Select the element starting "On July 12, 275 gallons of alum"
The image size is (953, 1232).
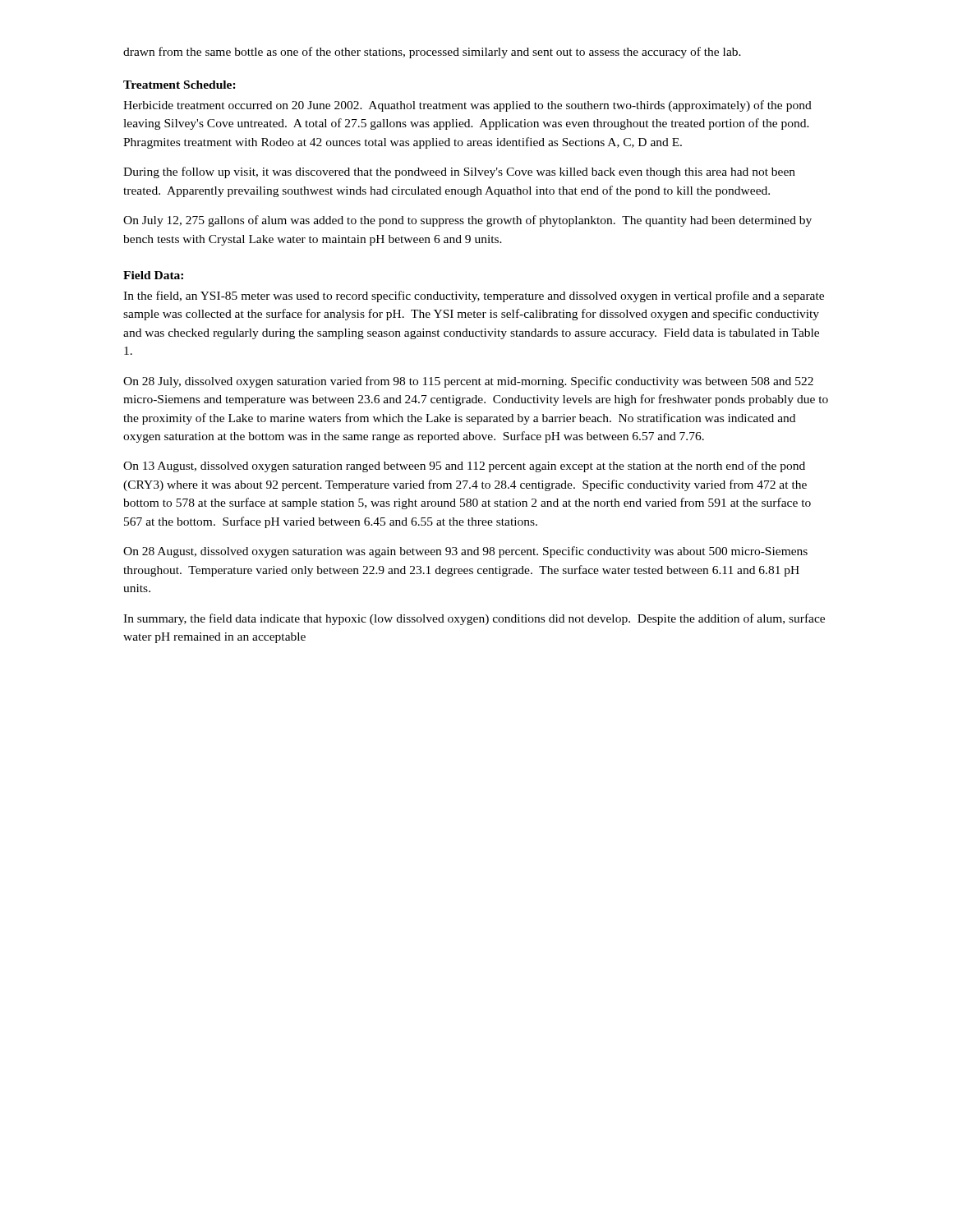pyautogui.click(x=468, y=229)
